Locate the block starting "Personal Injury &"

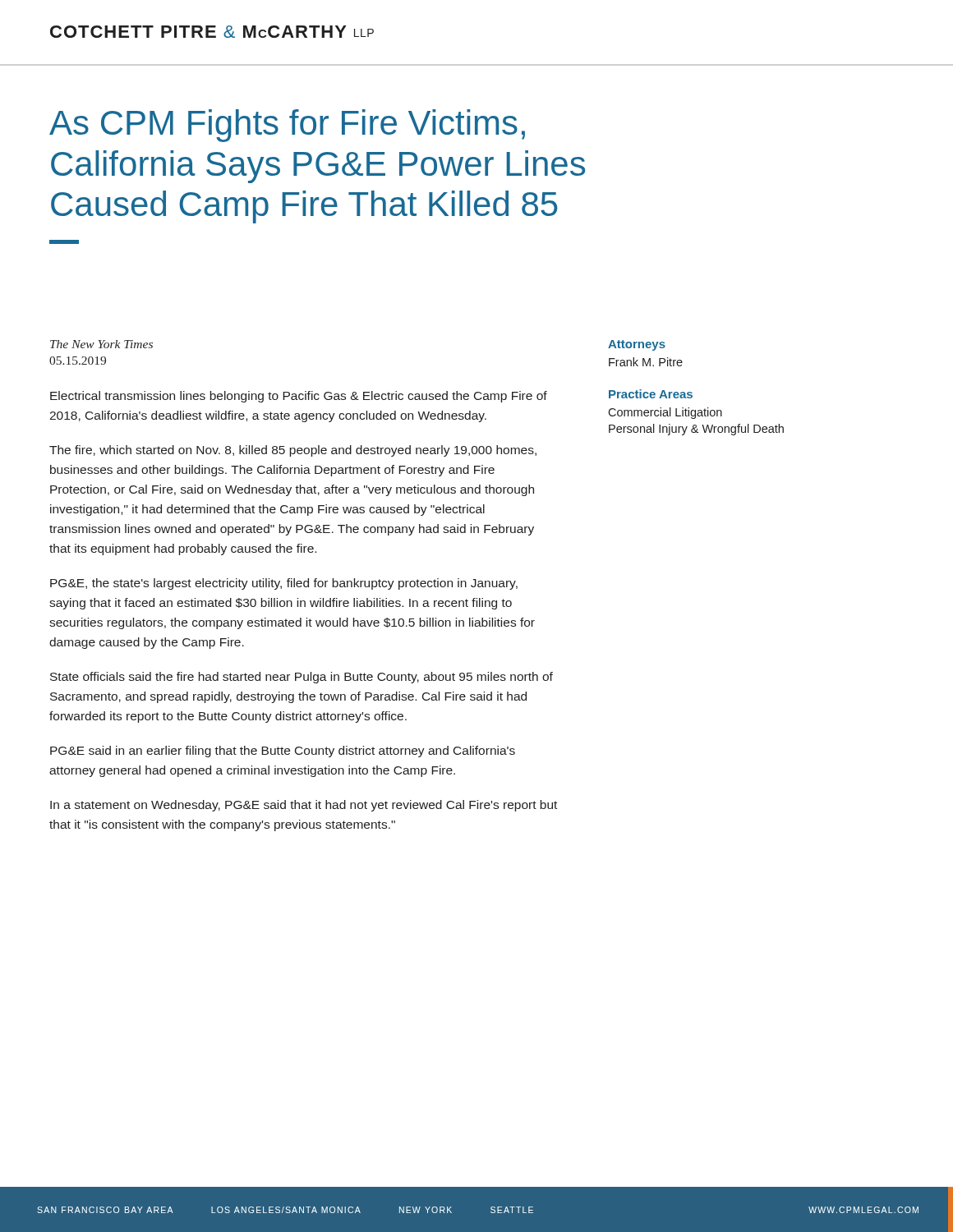(x=696, y=429)
